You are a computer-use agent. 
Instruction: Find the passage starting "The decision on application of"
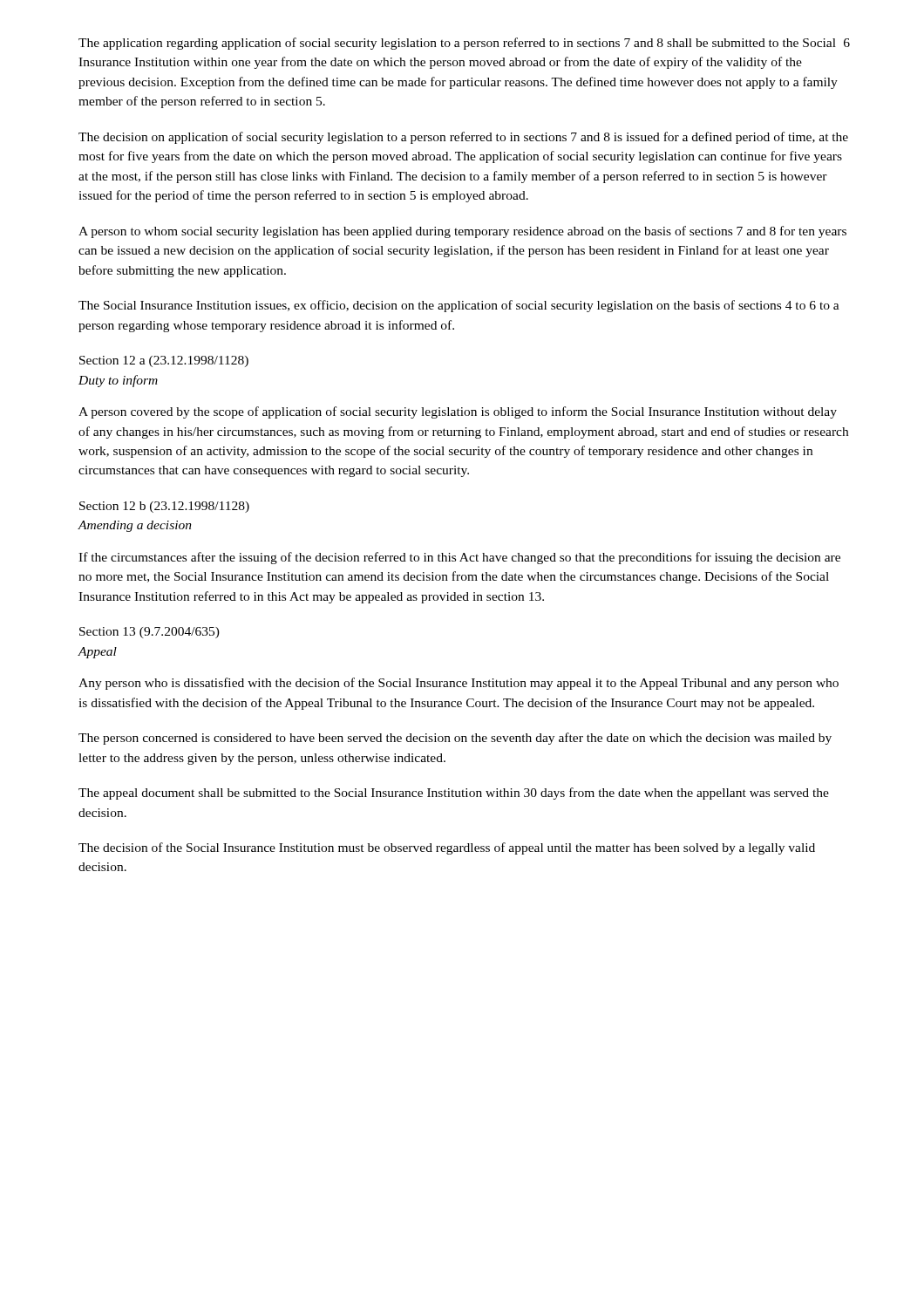coord(463,166)
